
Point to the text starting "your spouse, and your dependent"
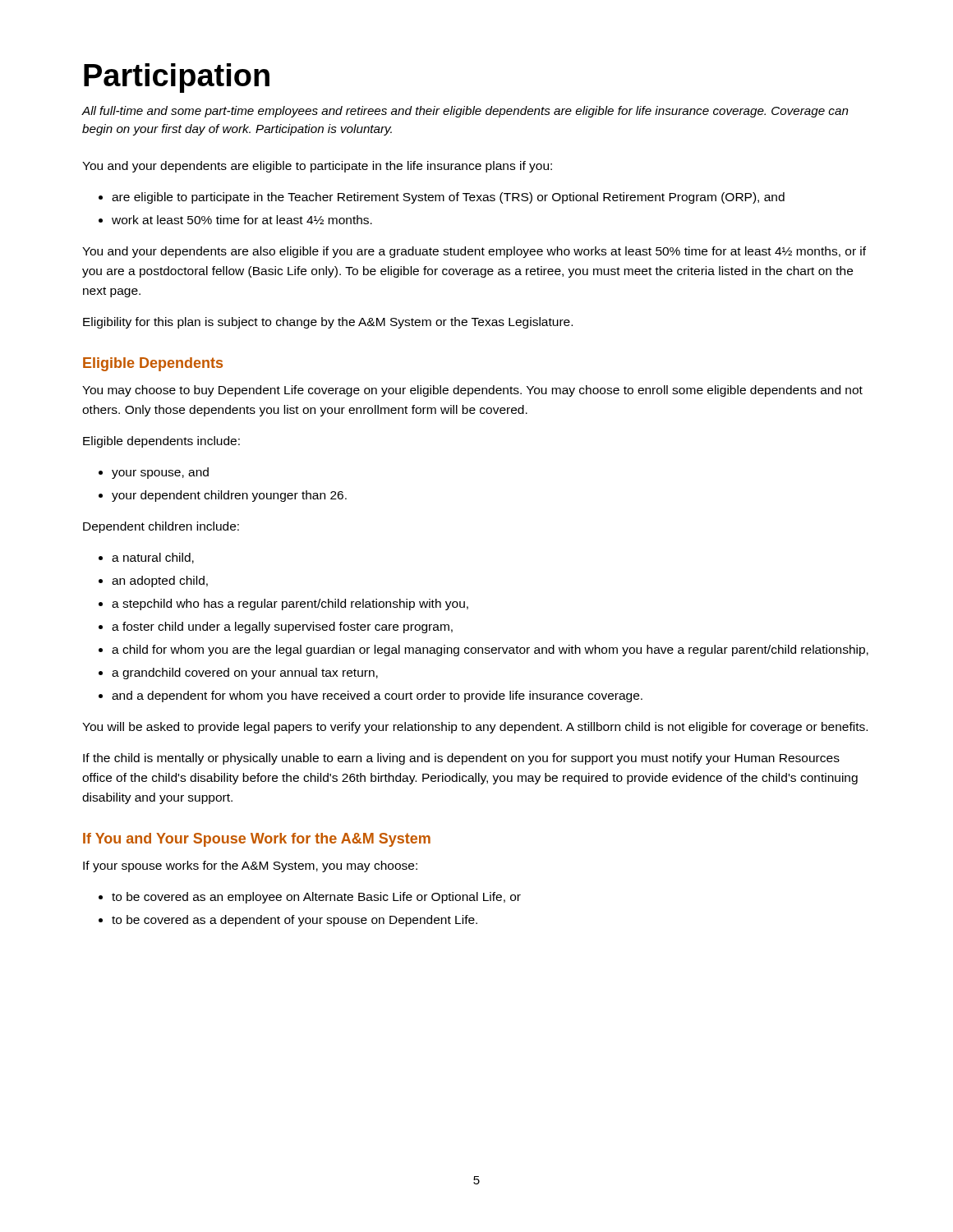tap(154, 473)
